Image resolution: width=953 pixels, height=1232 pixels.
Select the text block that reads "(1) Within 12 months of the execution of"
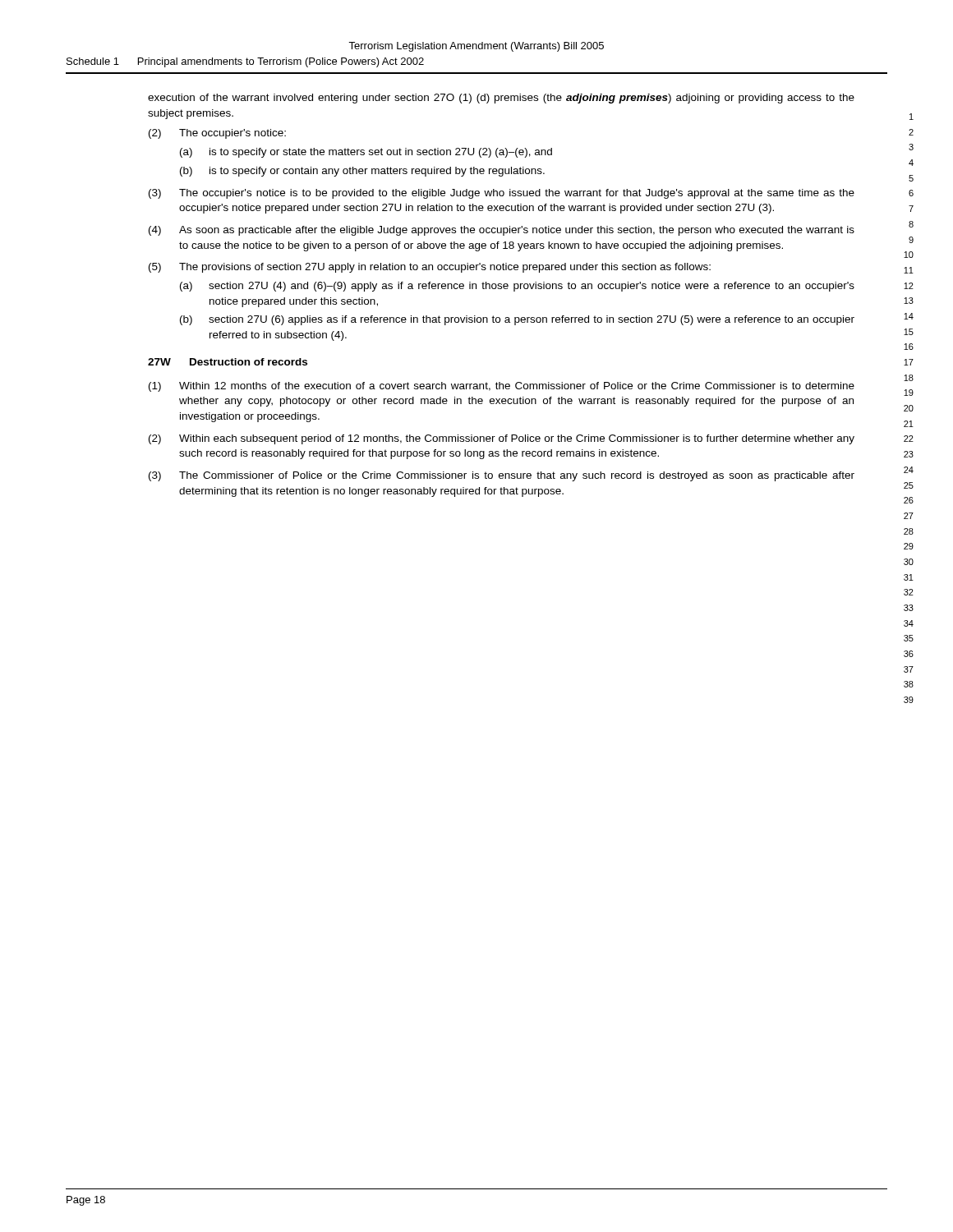pos(501,401)
